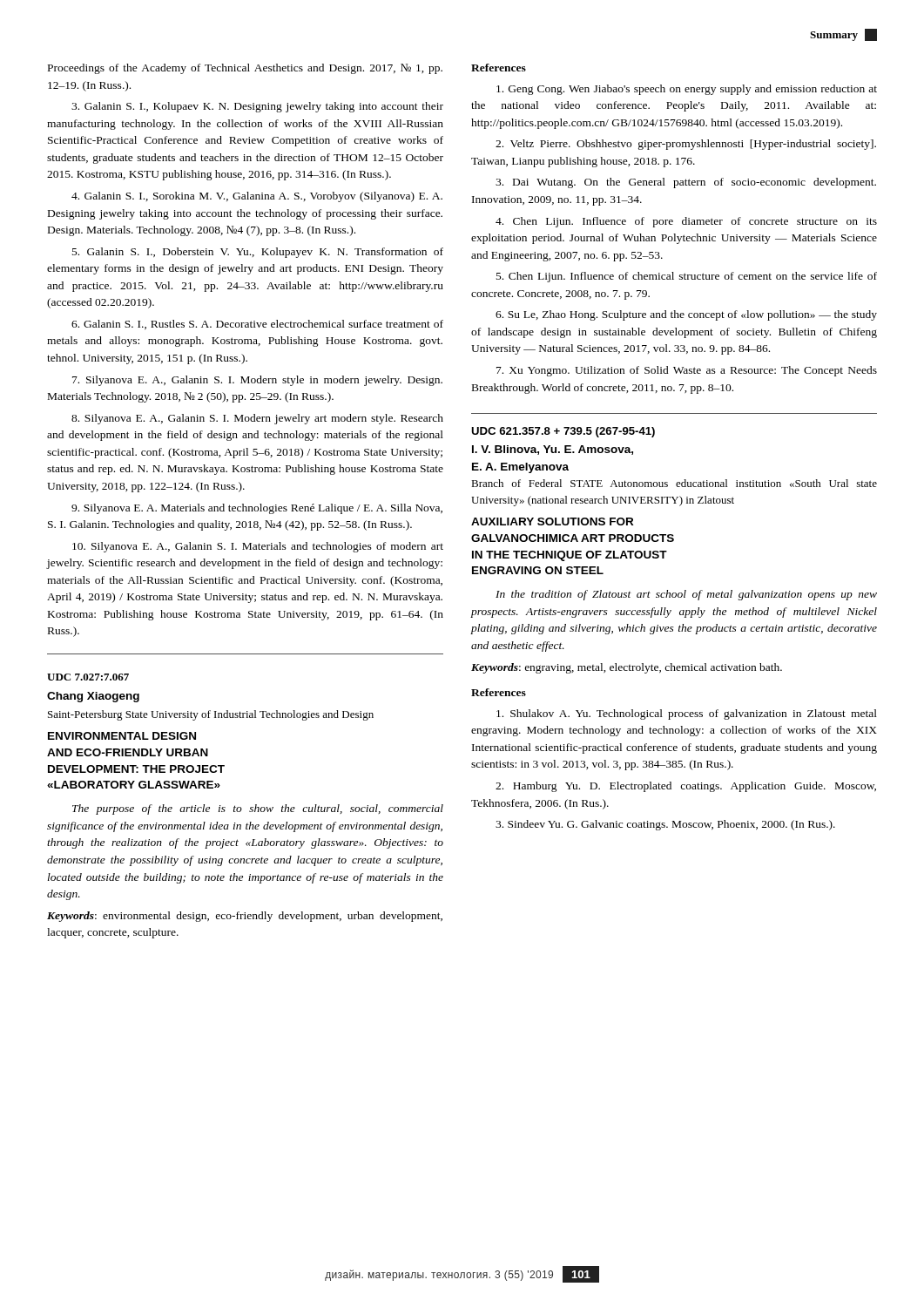Find the block on this page that starts "The purpose of the article"
The height and width of the screenshot is (1307, 924).
[x=245, y=851]
